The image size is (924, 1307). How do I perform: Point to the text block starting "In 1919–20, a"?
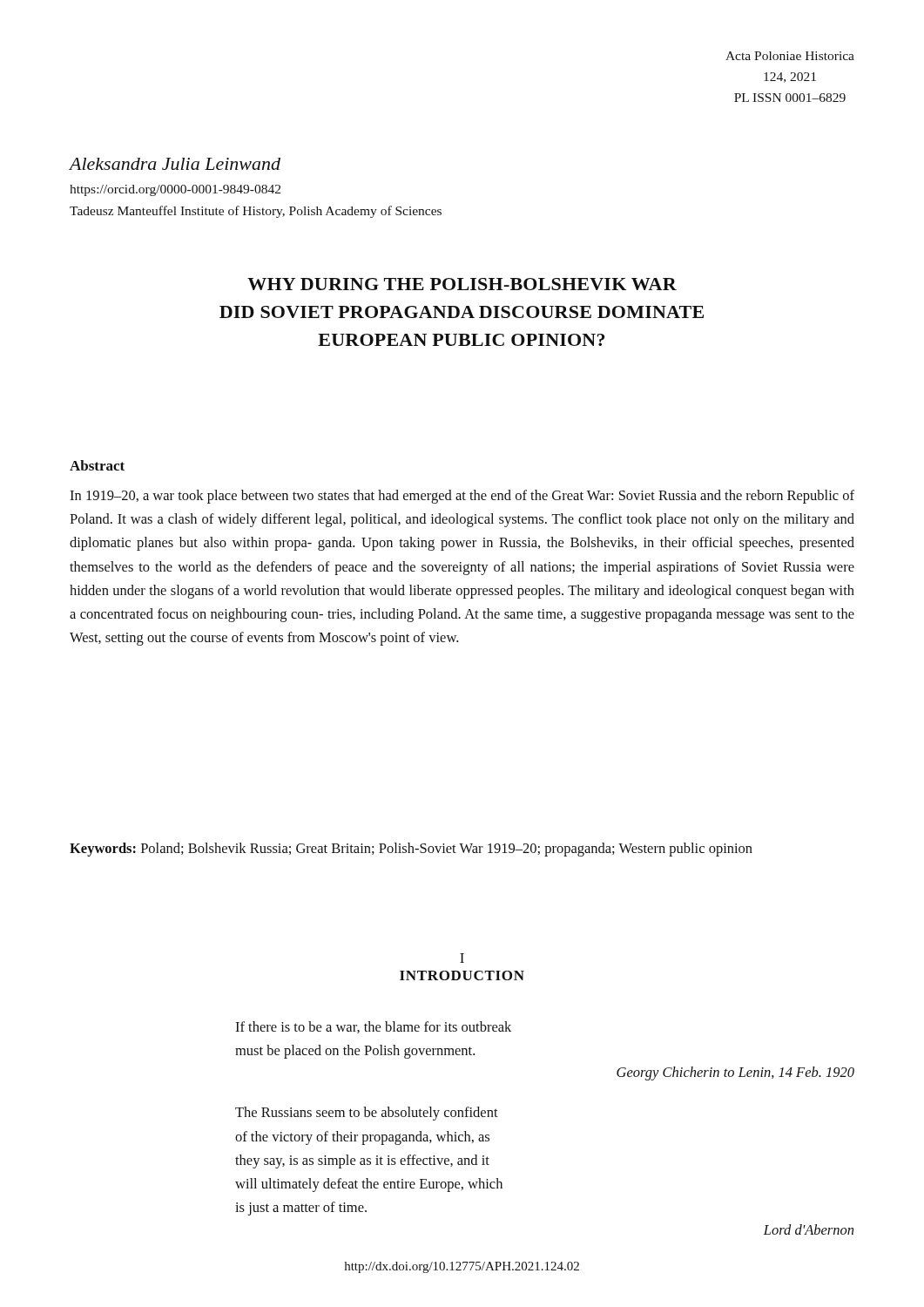tap(462, 567)
